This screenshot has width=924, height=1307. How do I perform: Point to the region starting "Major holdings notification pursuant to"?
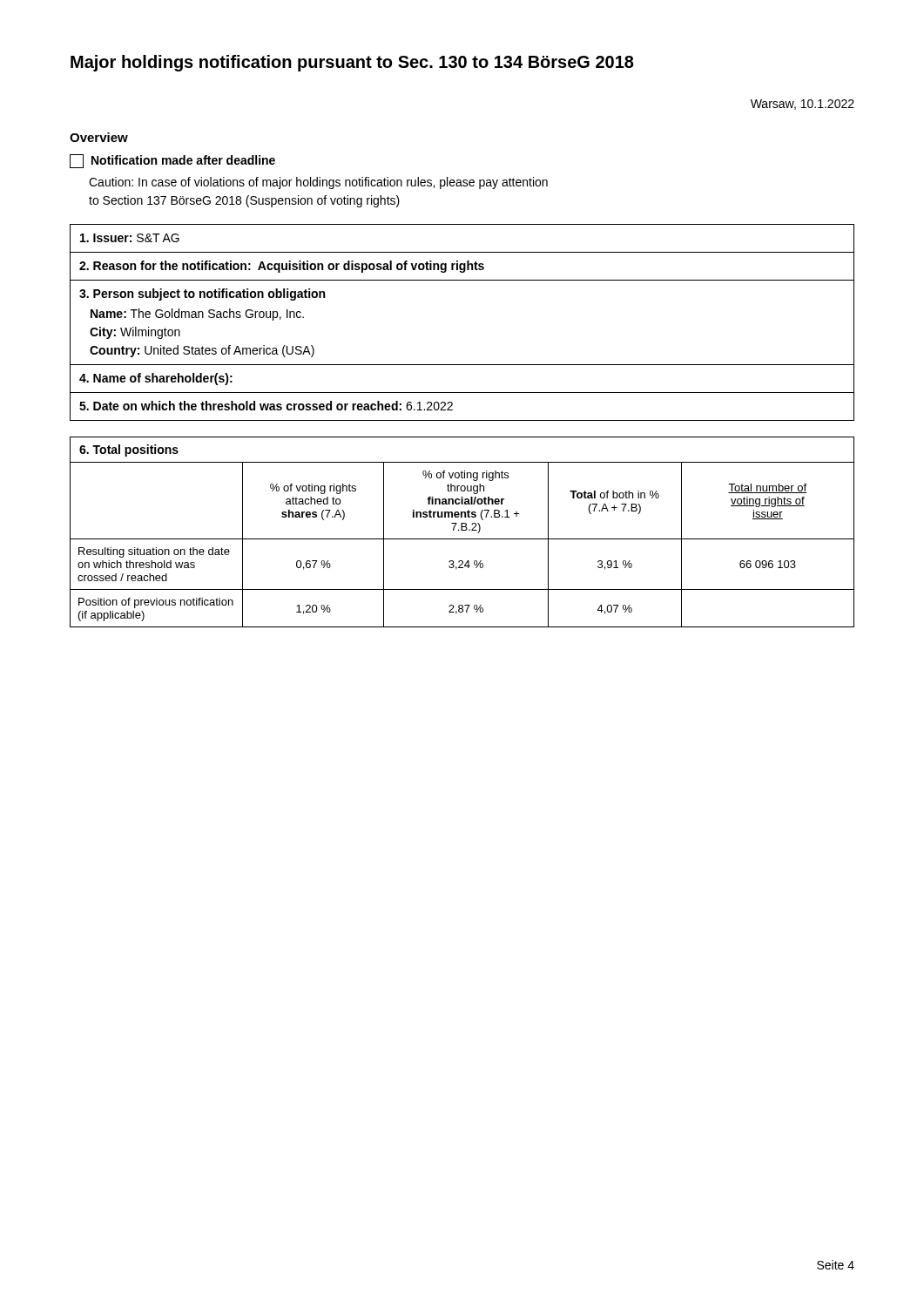(352, 62)
